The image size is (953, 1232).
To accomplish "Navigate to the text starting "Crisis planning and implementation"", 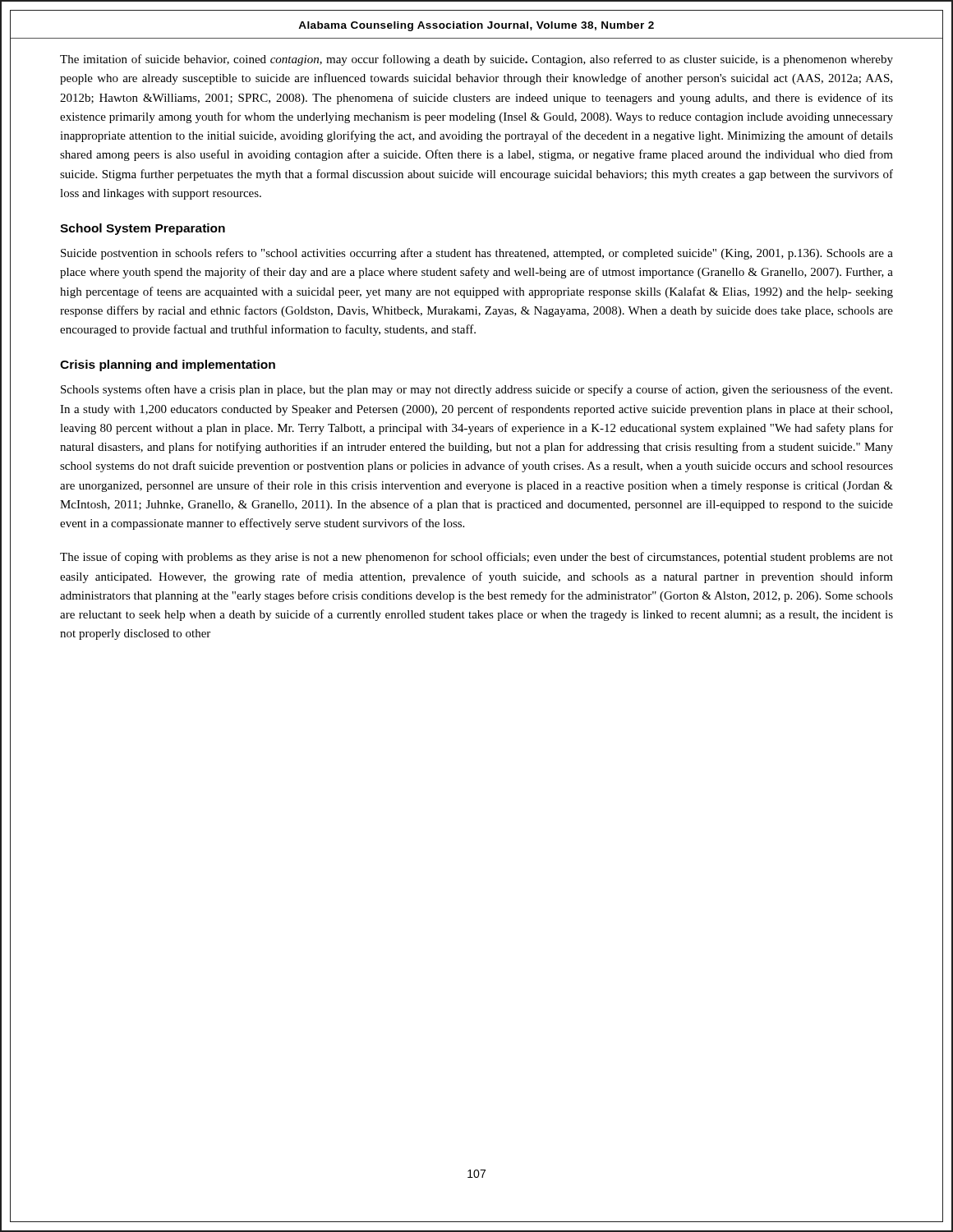I will [x=168, y=364].
